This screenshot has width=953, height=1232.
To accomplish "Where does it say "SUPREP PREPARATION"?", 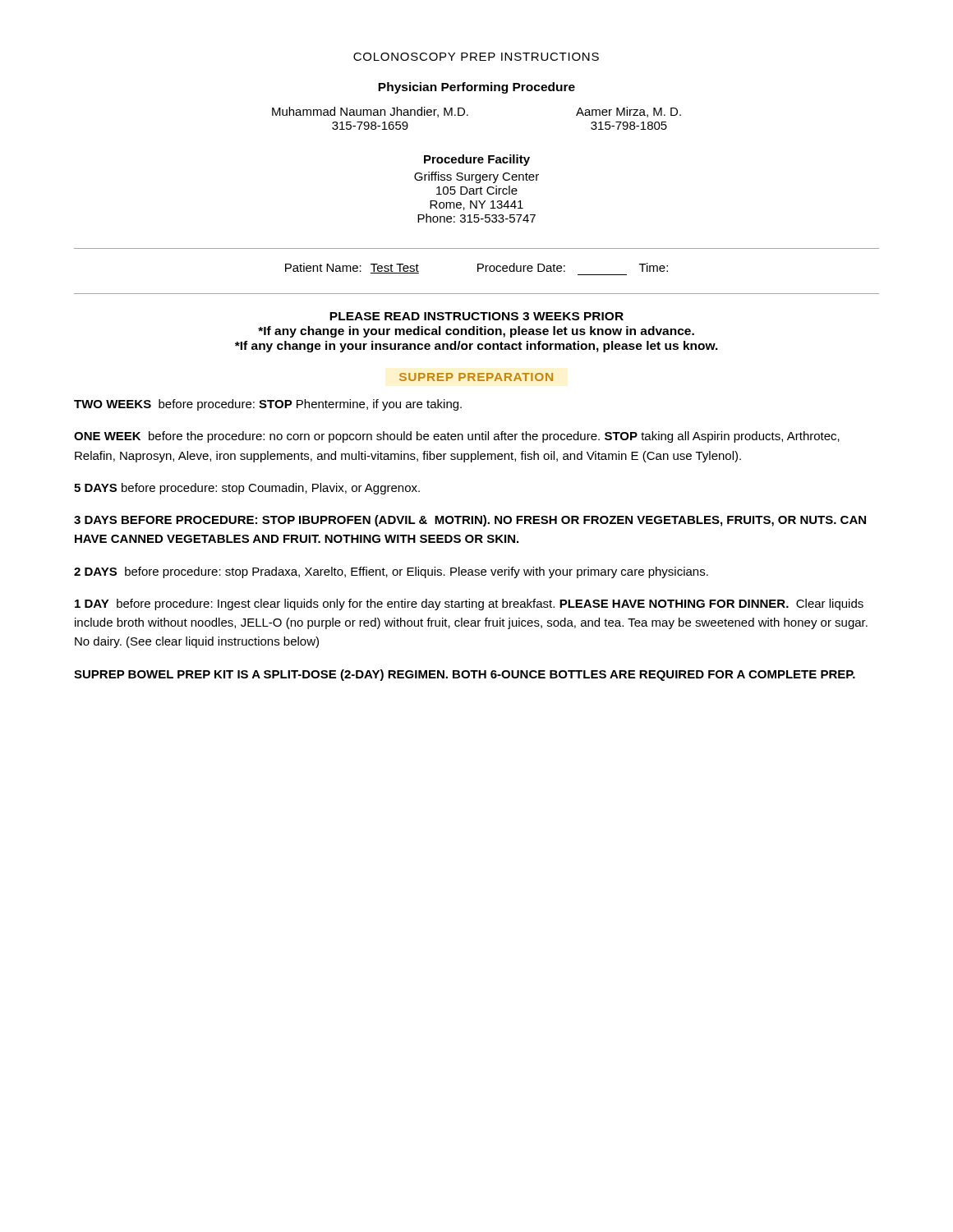I will click(x=476, y=377).
